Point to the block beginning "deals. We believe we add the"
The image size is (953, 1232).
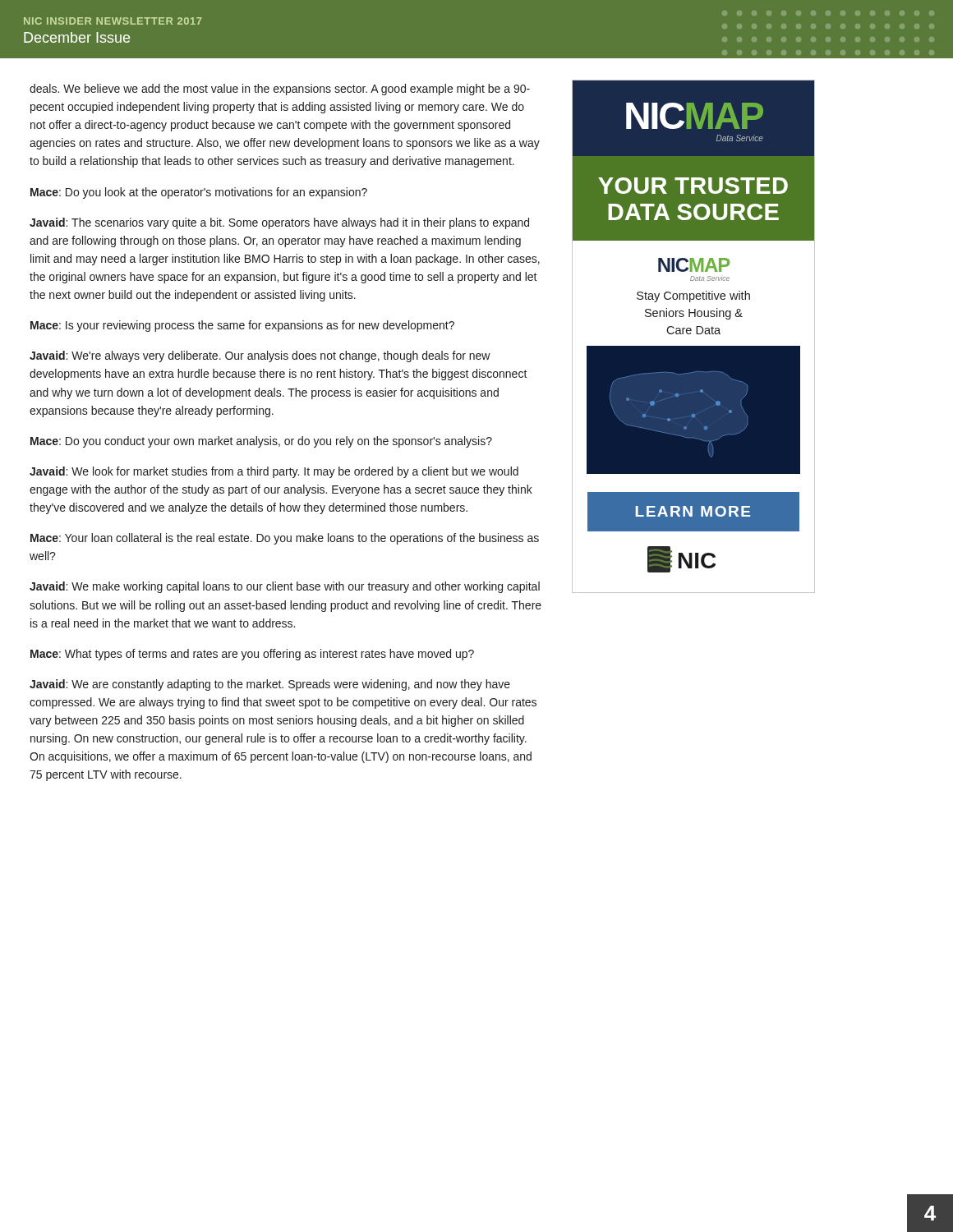pos(285,125)
